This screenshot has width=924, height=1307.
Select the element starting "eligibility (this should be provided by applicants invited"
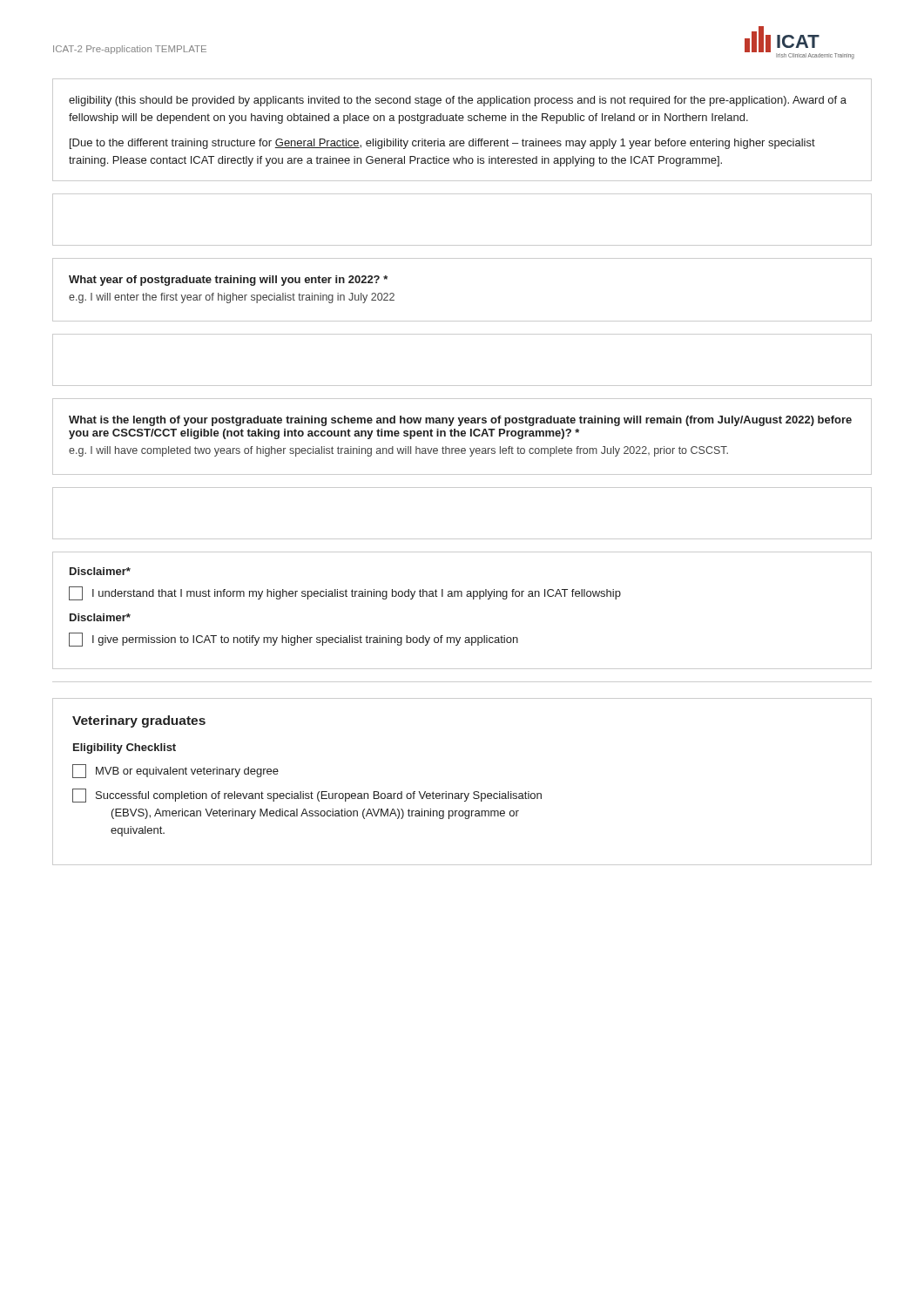pos(462,130)
